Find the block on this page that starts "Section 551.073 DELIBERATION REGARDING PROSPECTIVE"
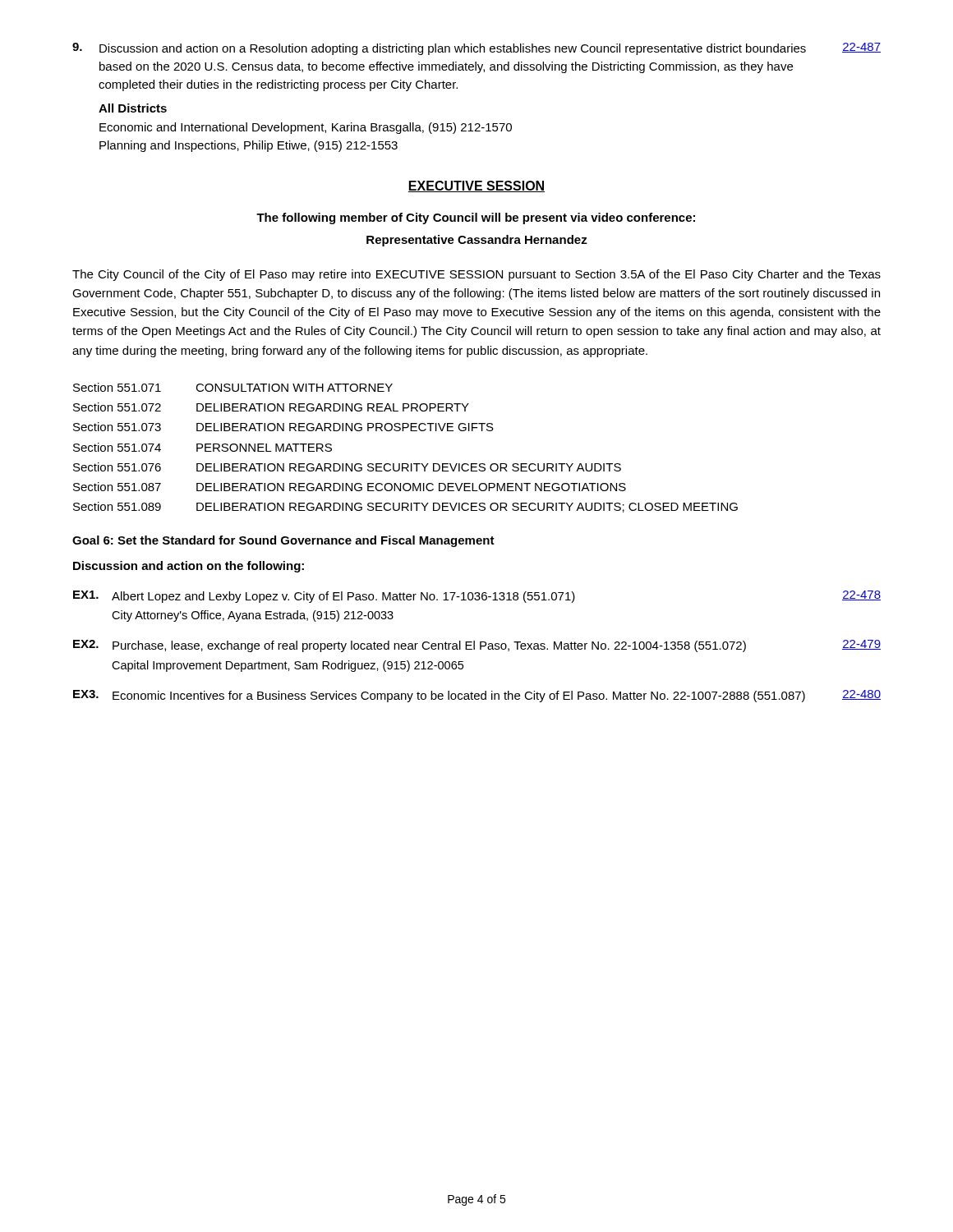Image resolution: width=953 pixels, height=1232 pixels. pyautogui.click(x=476, y=427)
